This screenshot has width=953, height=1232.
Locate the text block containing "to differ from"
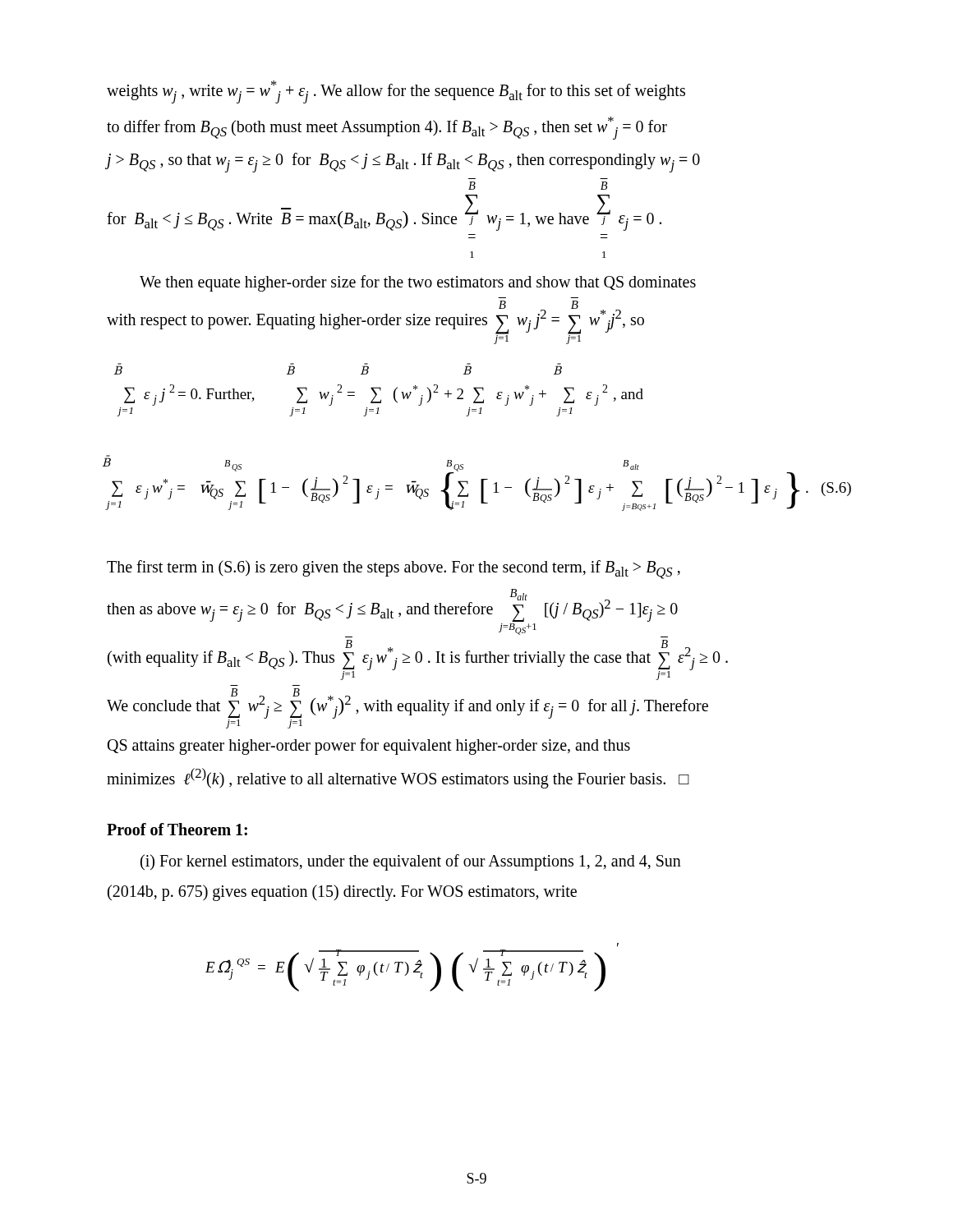387,126
